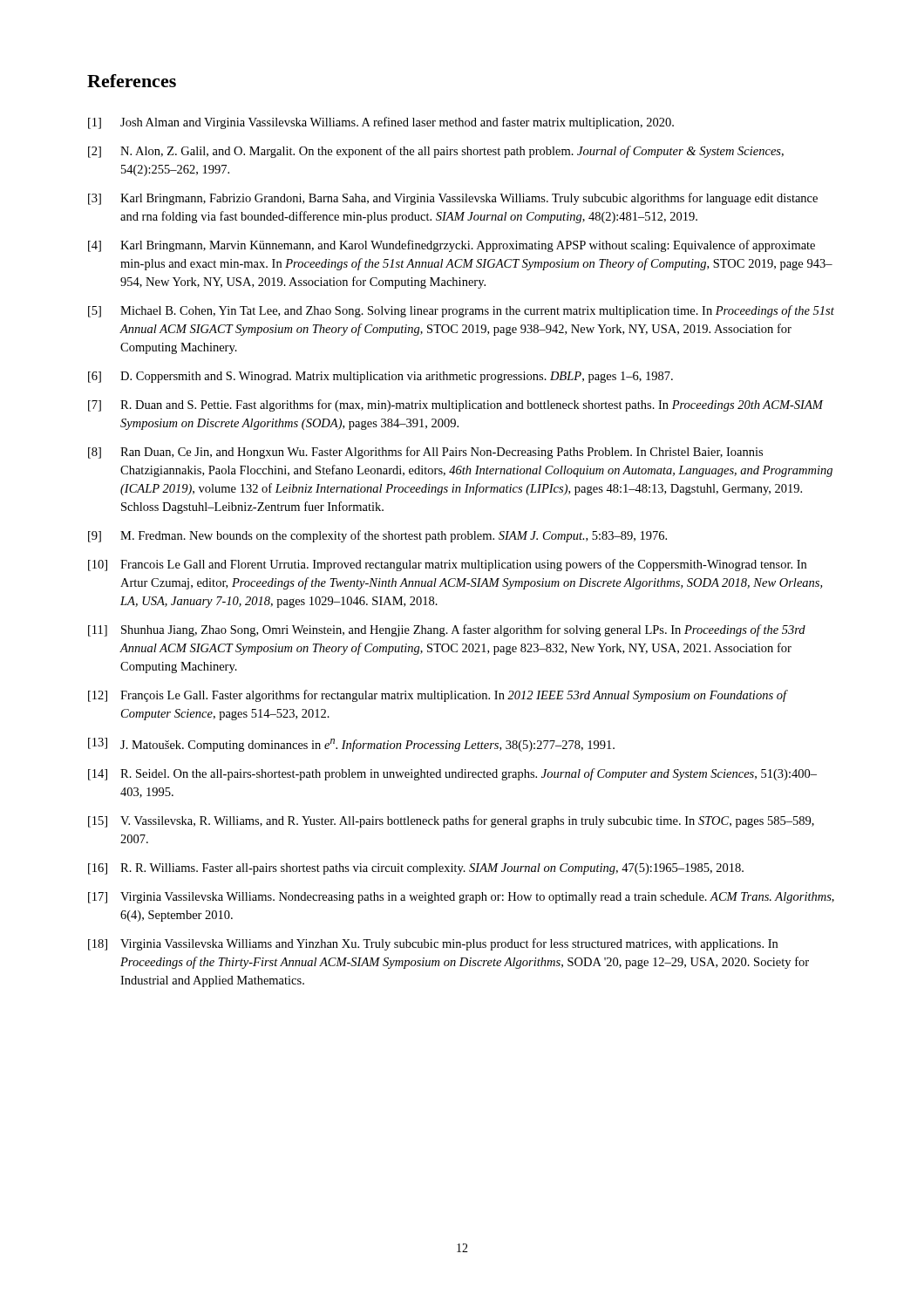
Task: Navigate to the element starting "[15] V. Vassilevska,"
Action: pos(462,830)
